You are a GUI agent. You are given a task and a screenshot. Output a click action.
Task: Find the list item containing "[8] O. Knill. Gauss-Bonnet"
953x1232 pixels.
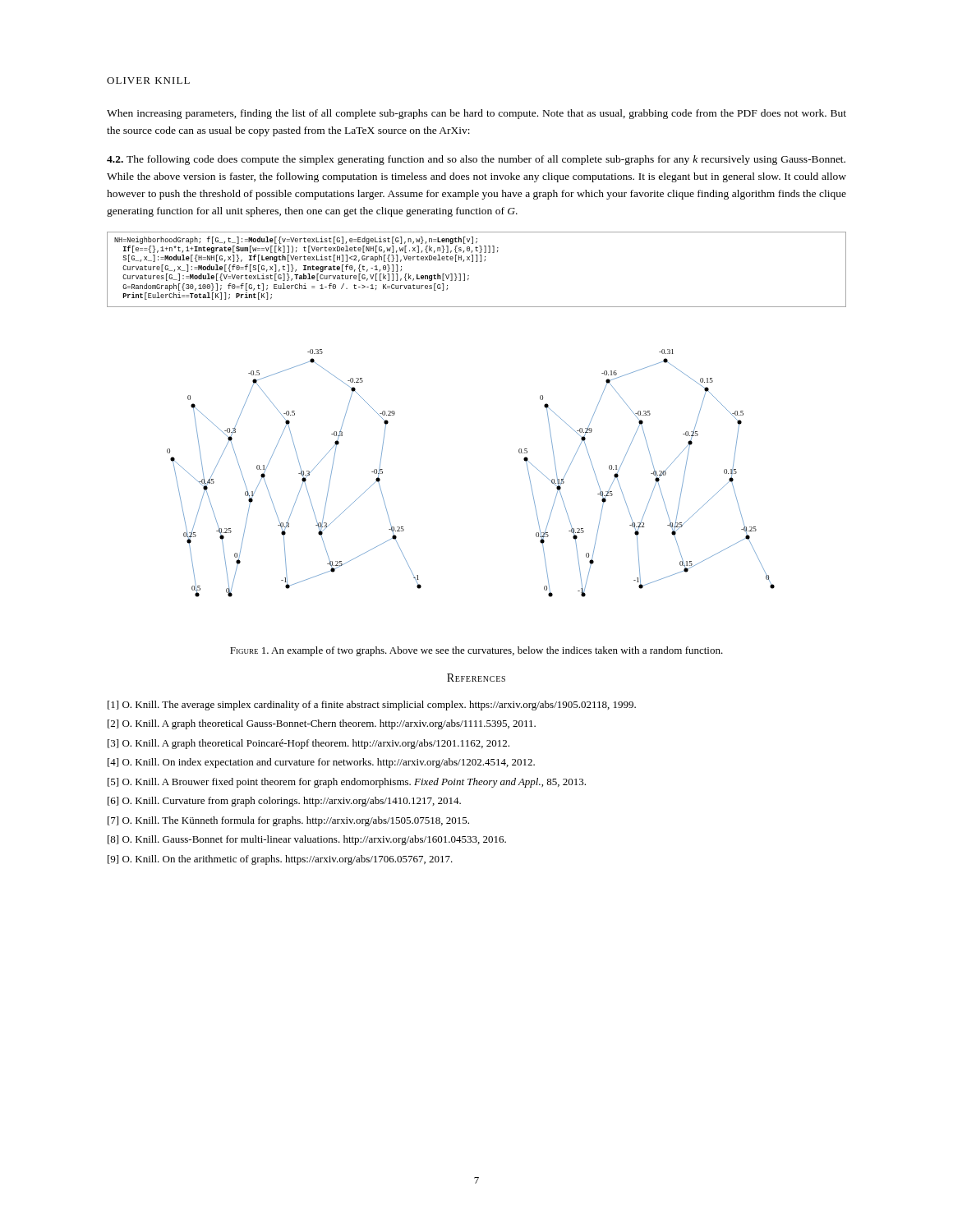pos(307,839)
